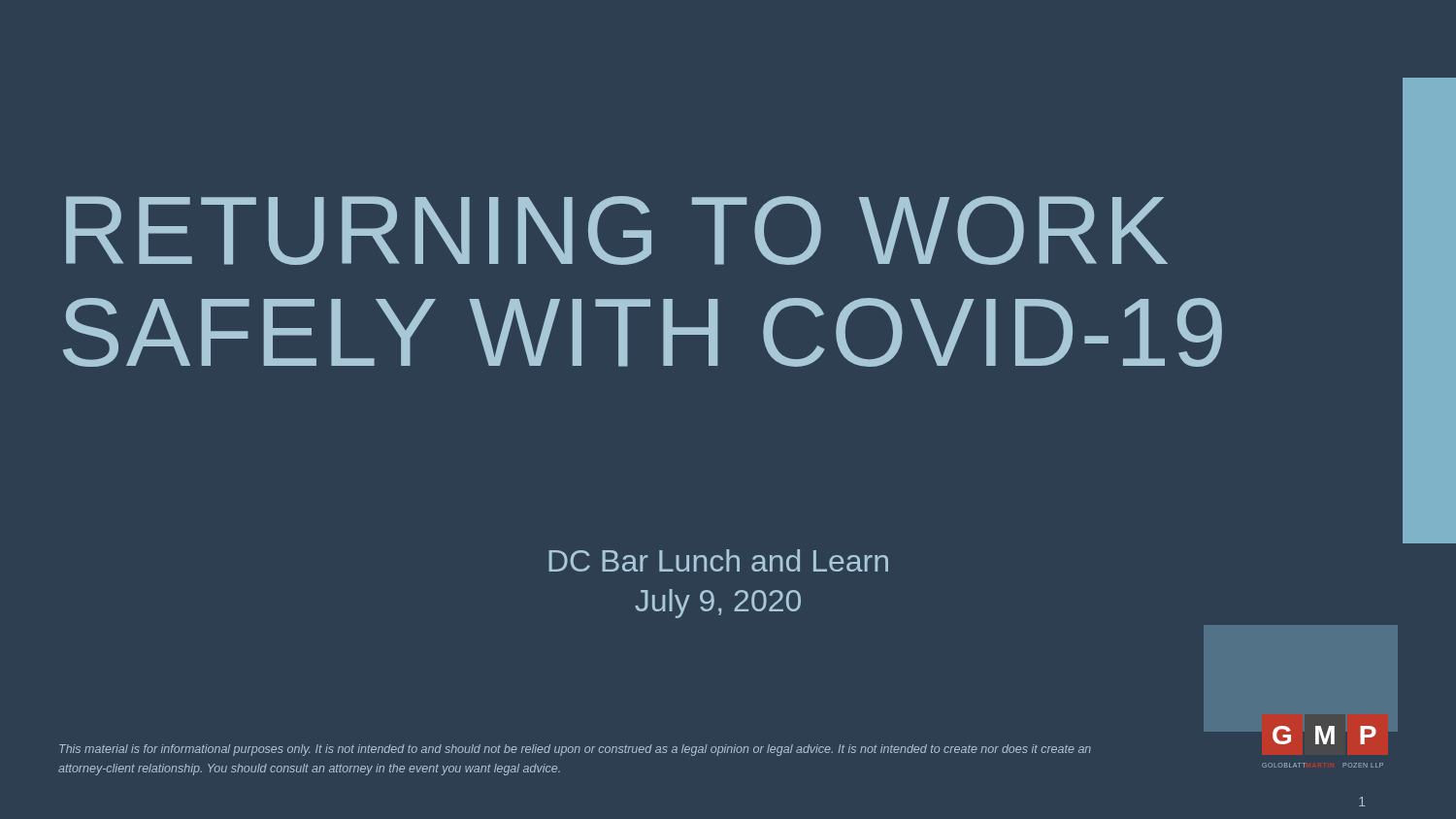
Task: Locate a logo
Action: (1325, 748)
